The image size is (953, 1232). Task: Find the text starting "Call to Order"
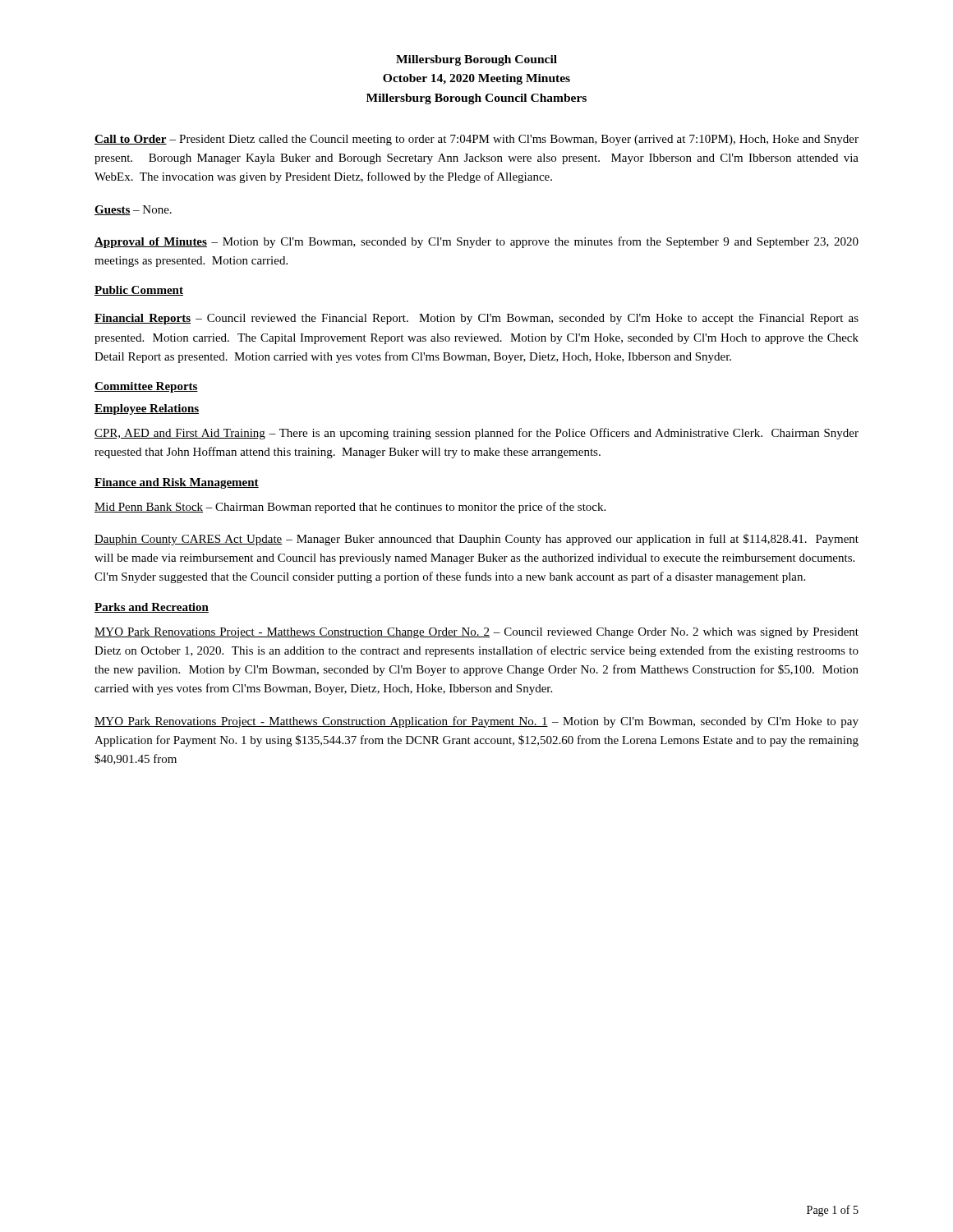coord(476,158)
